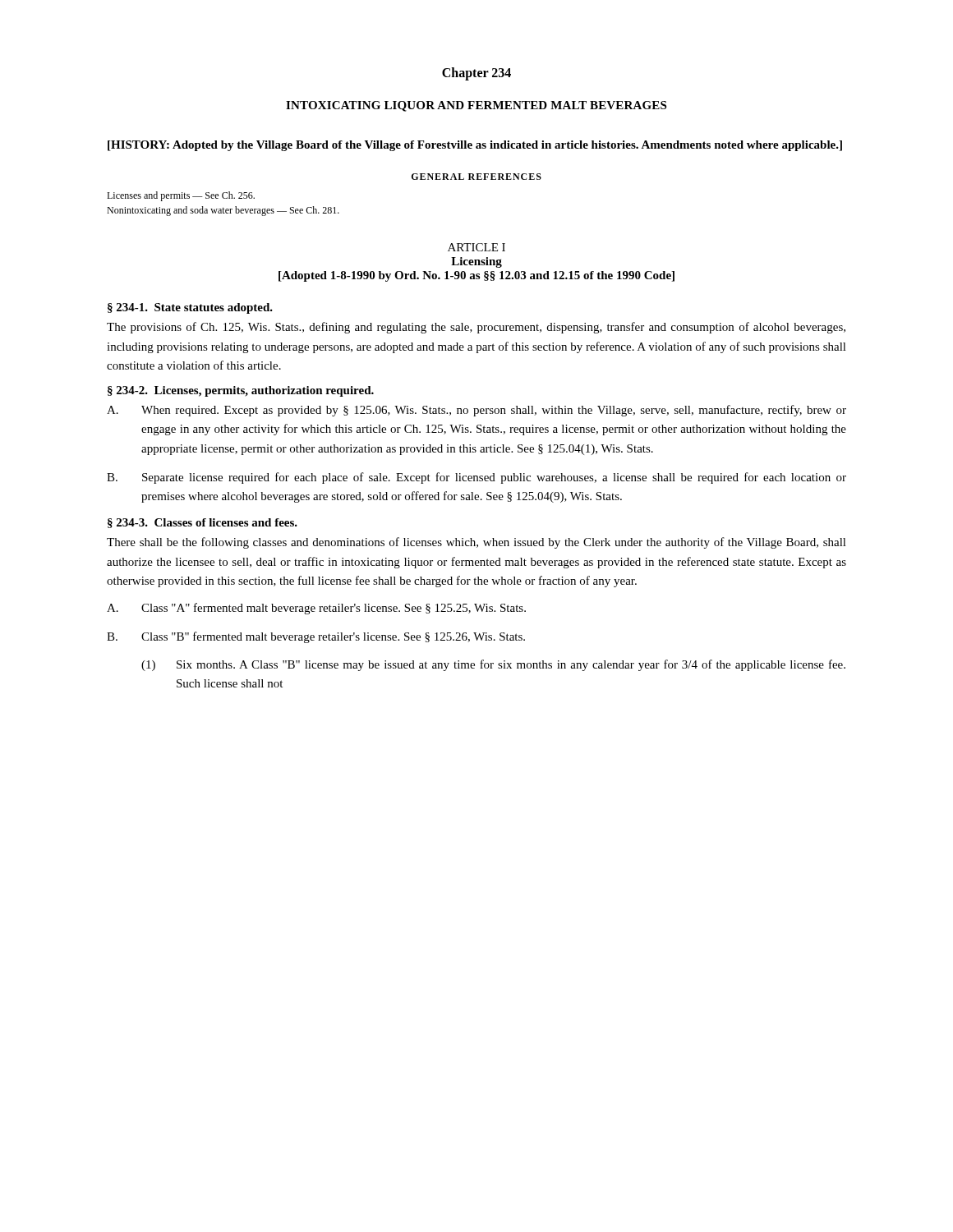The width and height of the screenshot is (953, 1232).
Task: Click on the text block that says "Licenses and permits —"
Action: [x=181, y=196]
